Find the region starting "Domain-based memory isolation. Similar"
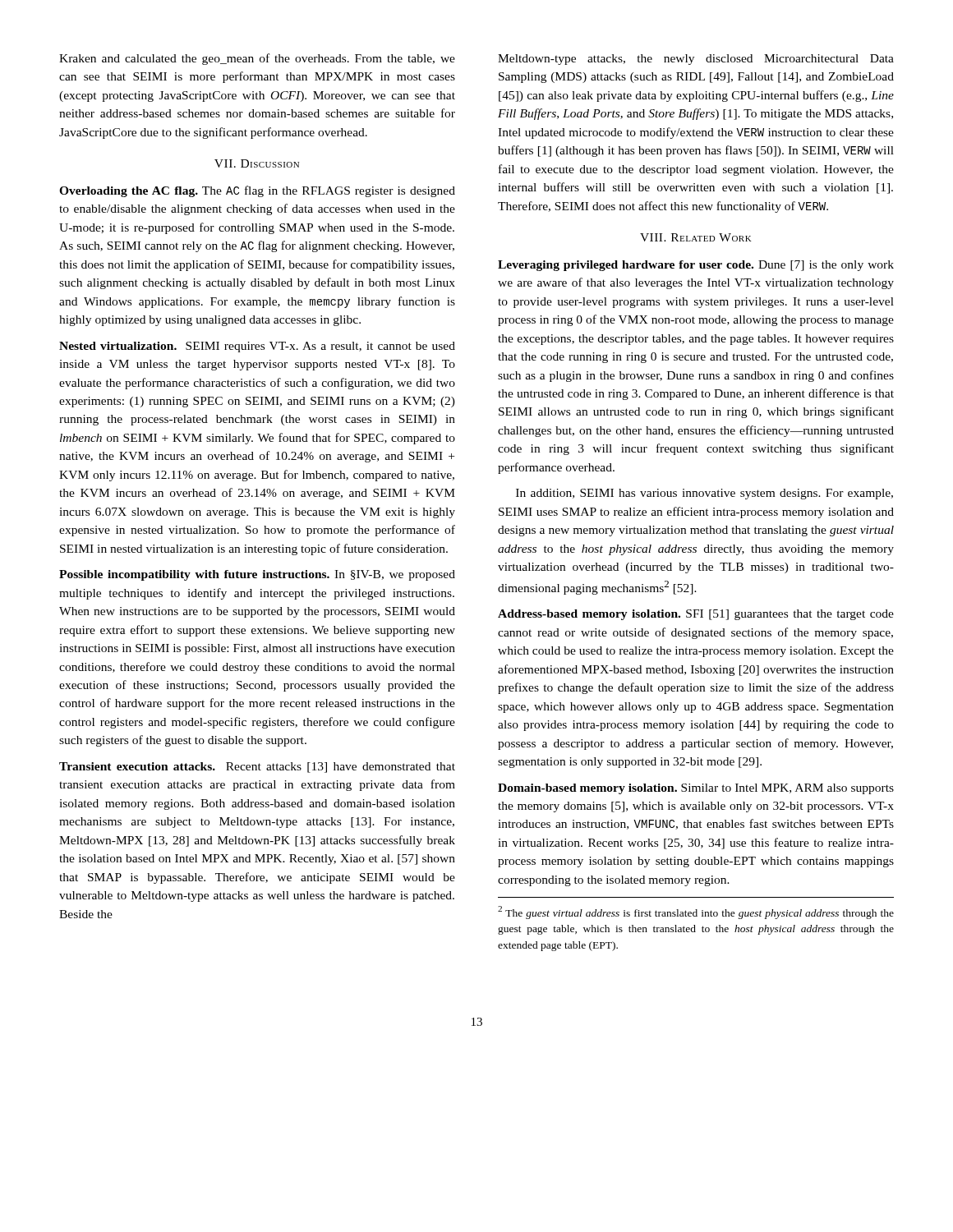This screenshot has height=1232, width=953. [696, 834]
